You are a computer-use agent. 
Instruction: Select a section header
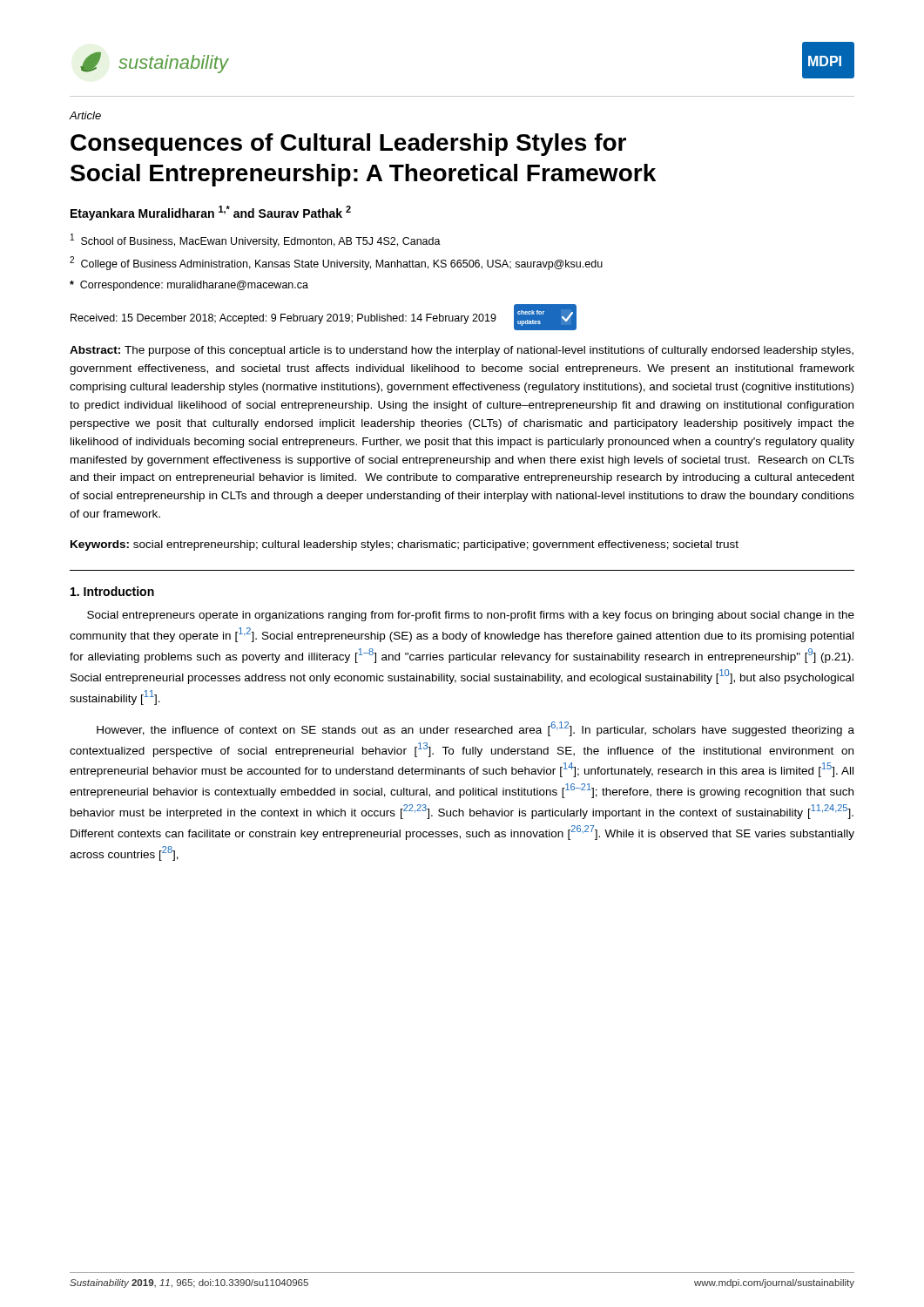[x=112, y=592]
